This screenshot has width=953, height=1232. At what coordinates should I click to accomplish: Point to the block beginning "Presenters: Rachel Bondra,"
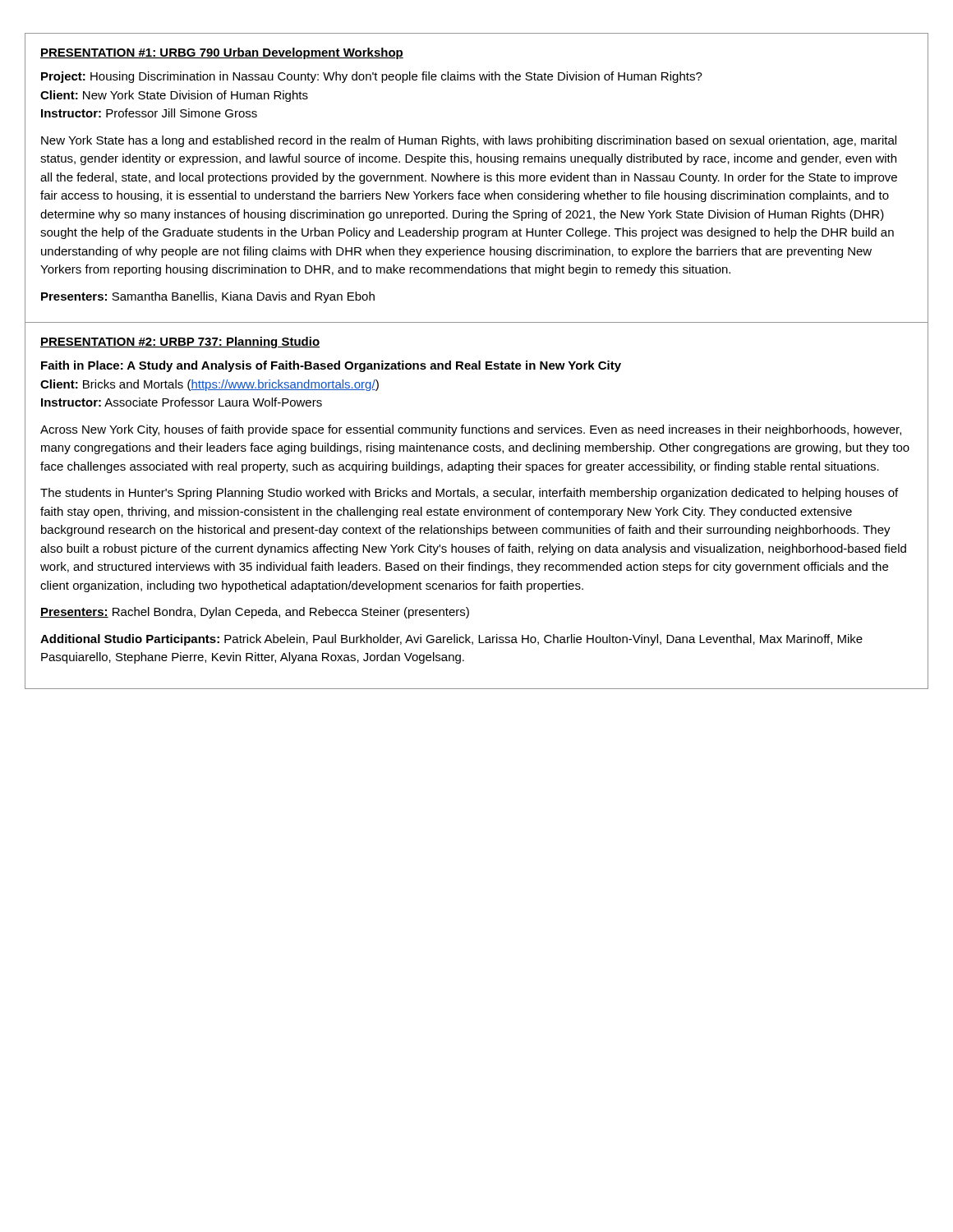pyautogui.click(x=255, y=612)
